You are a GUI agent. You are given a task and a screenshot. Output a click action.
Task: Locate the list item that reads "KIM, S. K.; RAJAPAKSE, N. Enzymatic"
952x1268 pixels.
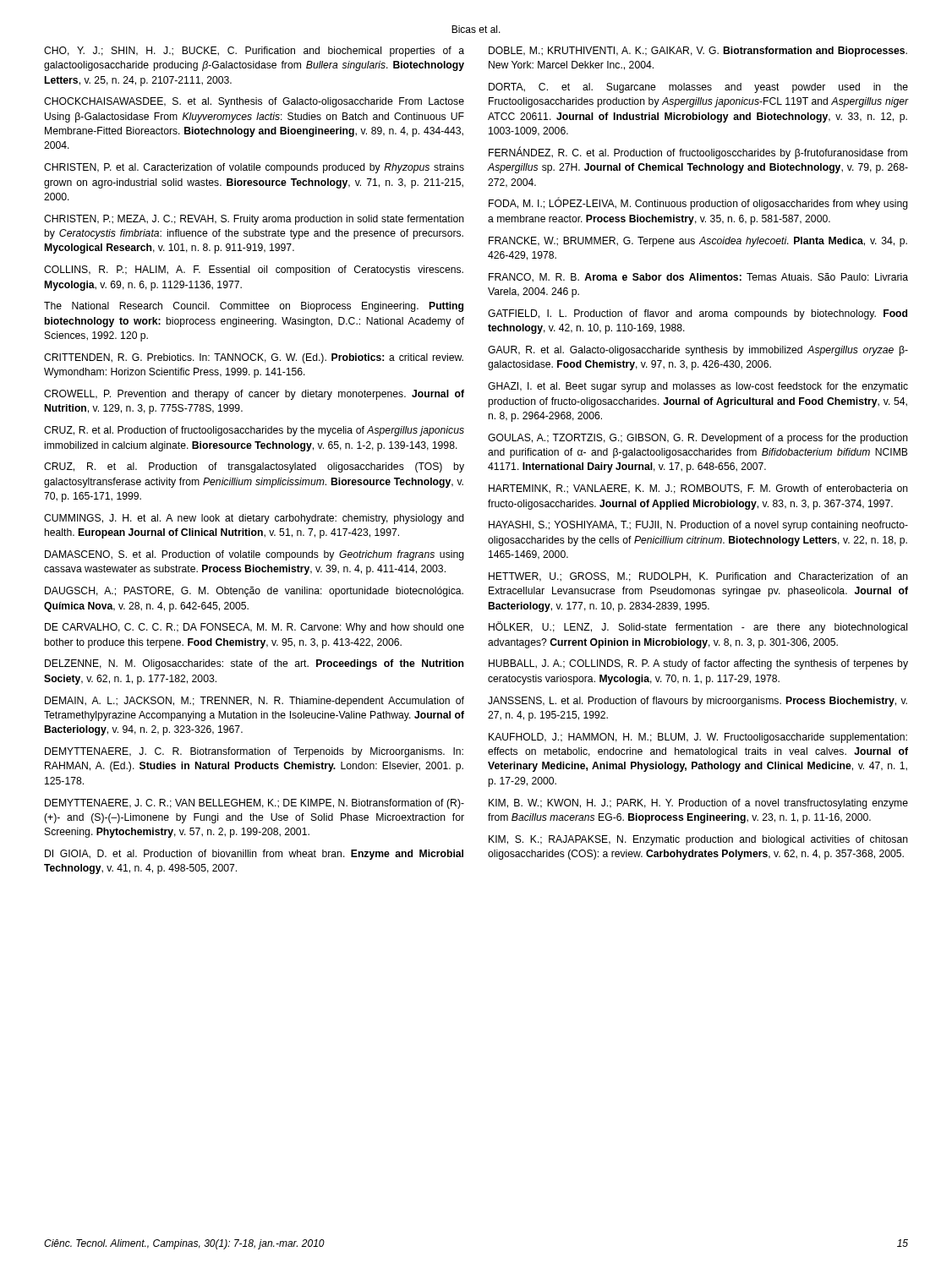698,847
